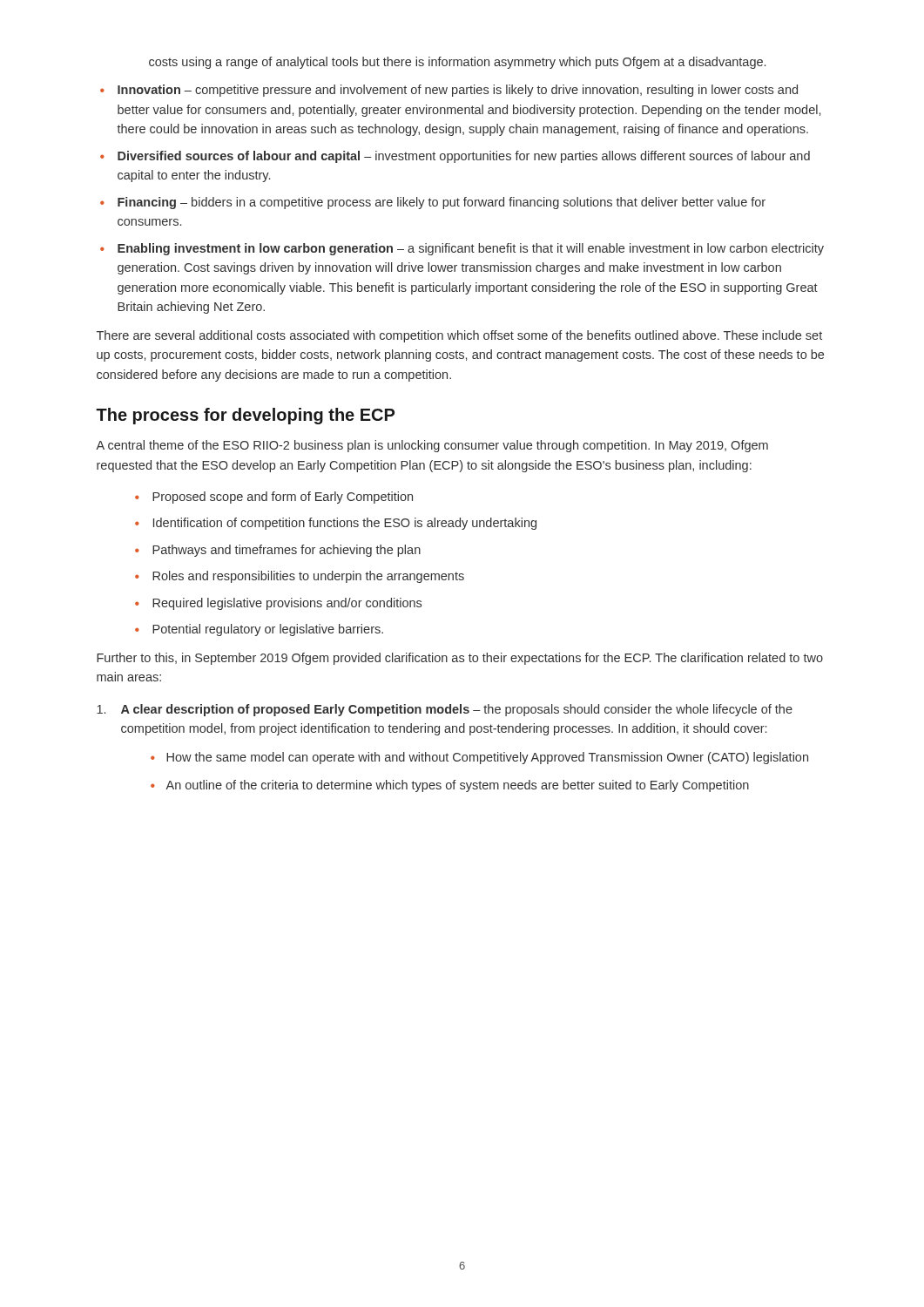Viewport: 924px width, 1307px height.
Task: Click on the text starting "Proposed scope and form of Early Competition"
Action: [283, 497]
